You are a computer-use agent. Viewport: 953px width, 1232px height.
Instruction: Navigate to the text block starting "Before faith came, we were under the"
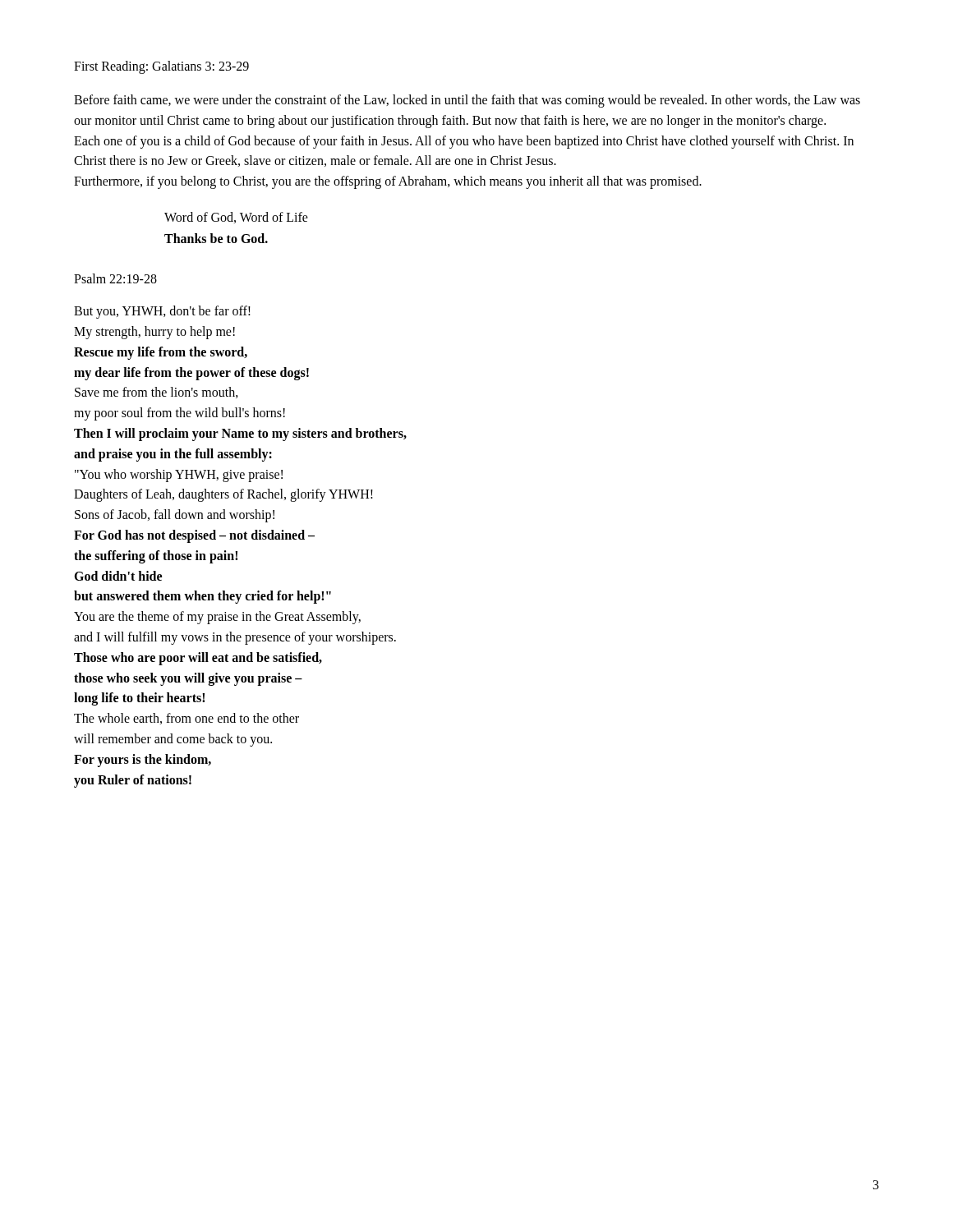pos(467,141)
